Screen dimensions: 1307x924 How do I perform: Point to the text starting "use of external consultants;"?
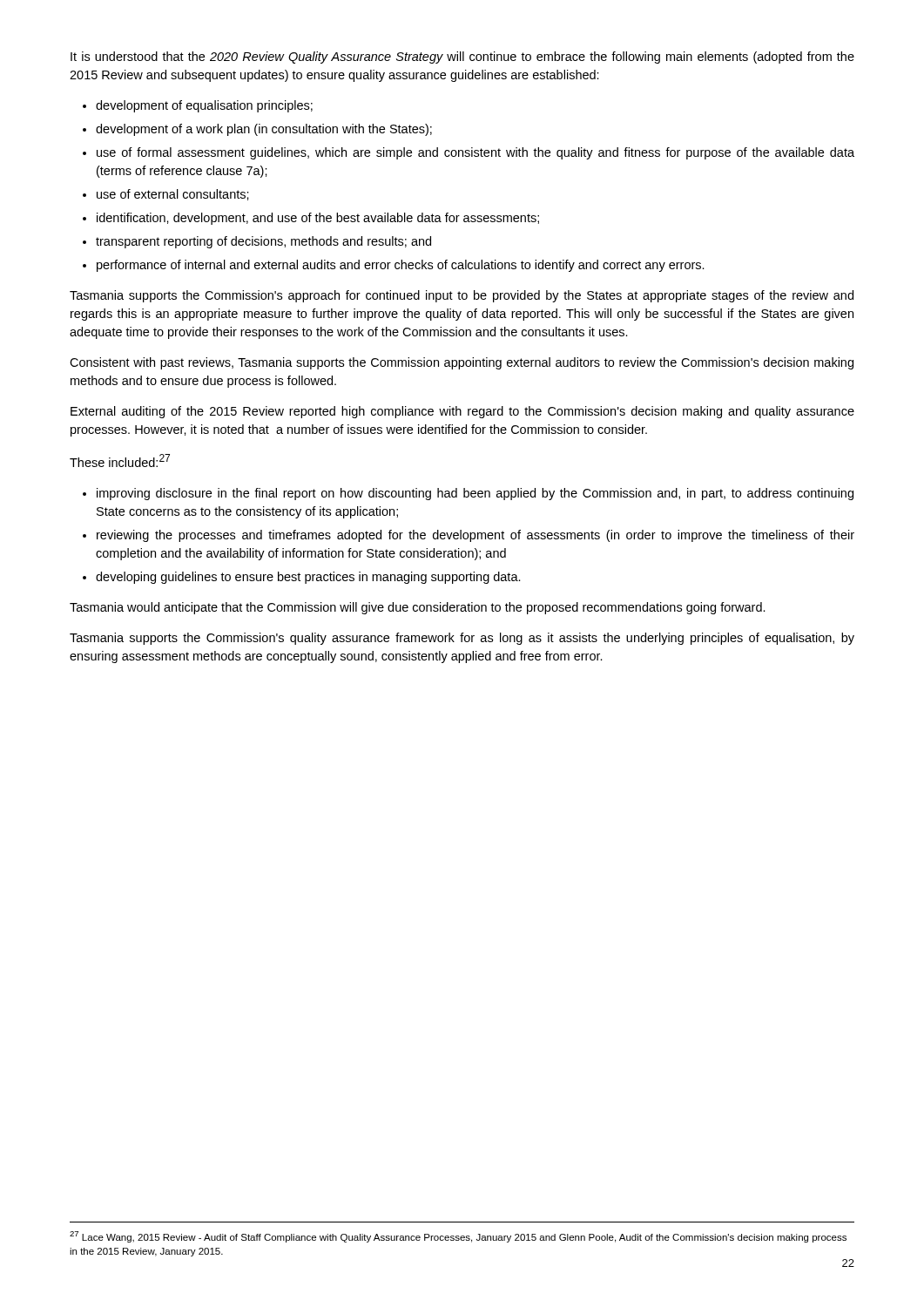173,194
